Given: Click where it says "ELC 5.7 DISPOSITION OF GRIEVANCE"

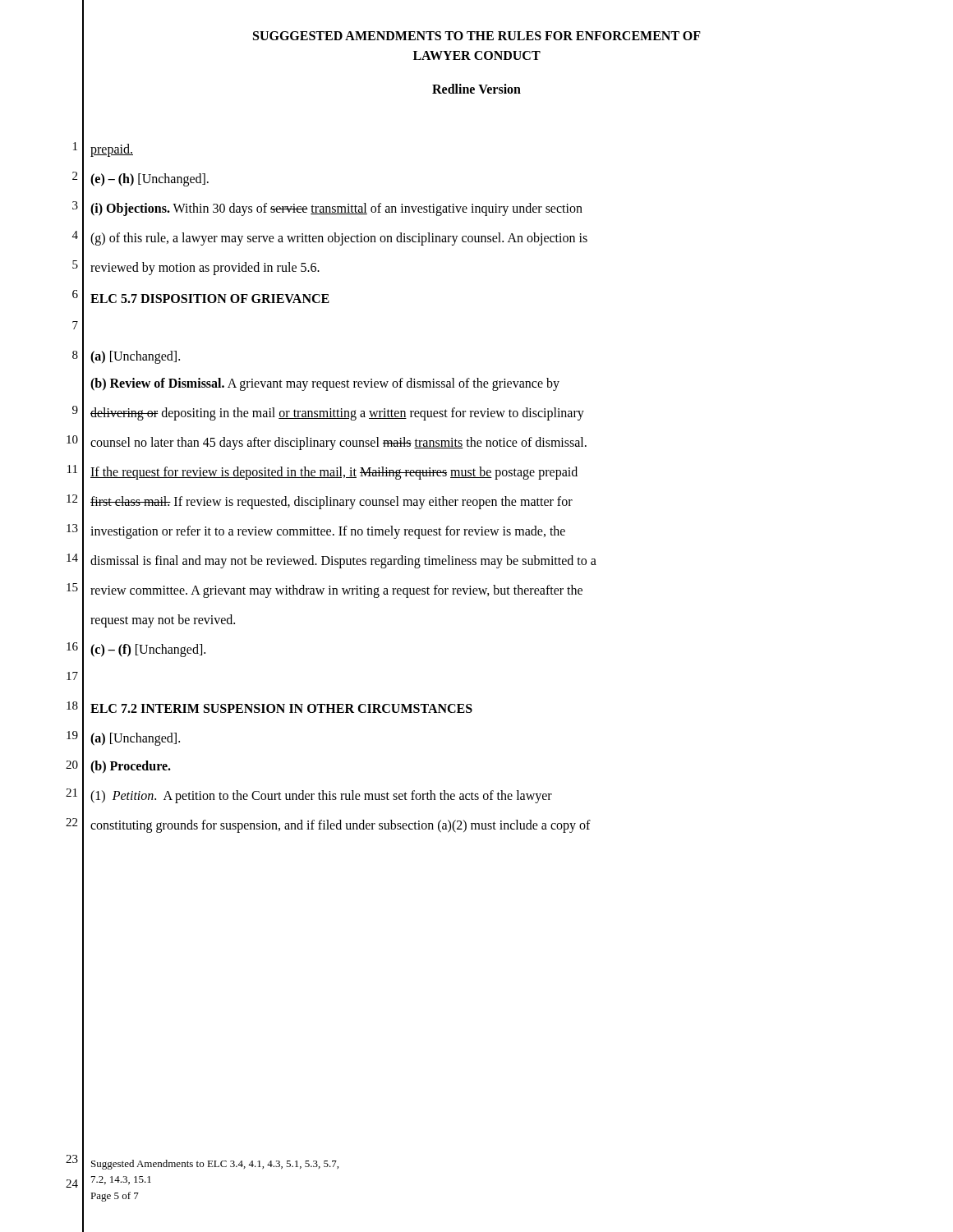Looking at the screenshot, I should pos(210,299).
